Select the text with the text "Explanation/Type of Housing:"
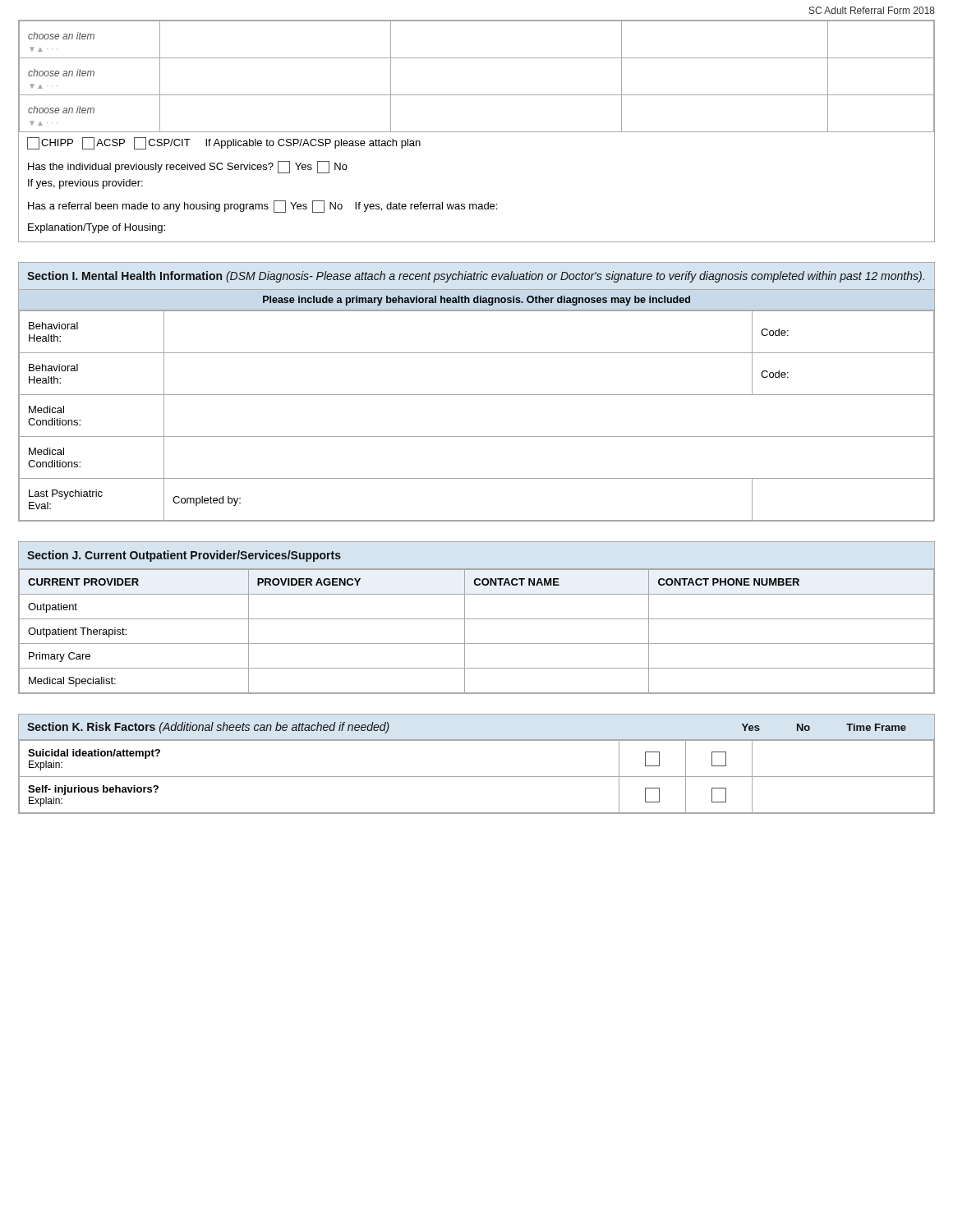Viewport: 953px width, 1232px height. pos(97,227)
